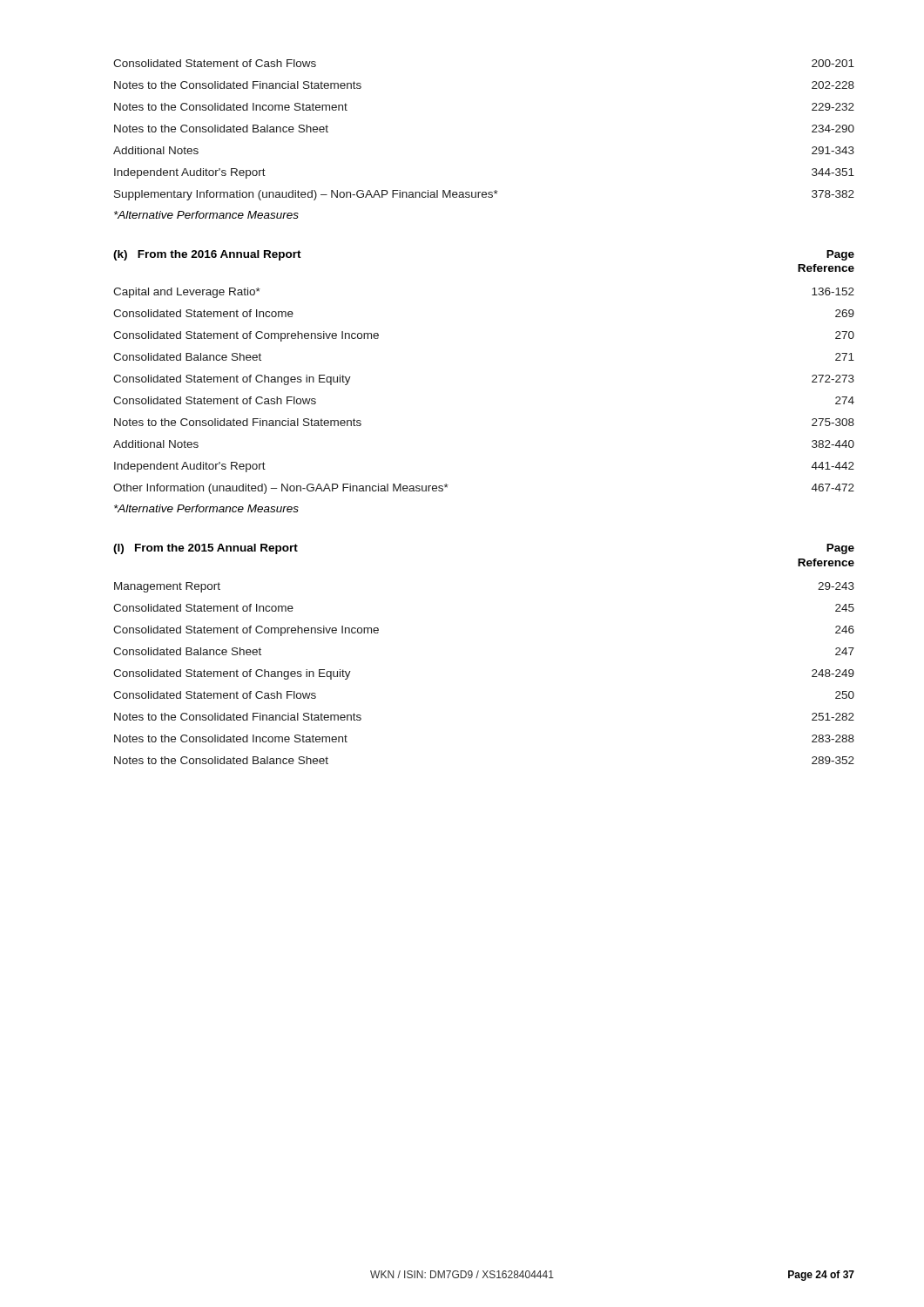Locate the text starting "(l) From the 2015"
This screenshot has height=1307, width=924.
205,548
